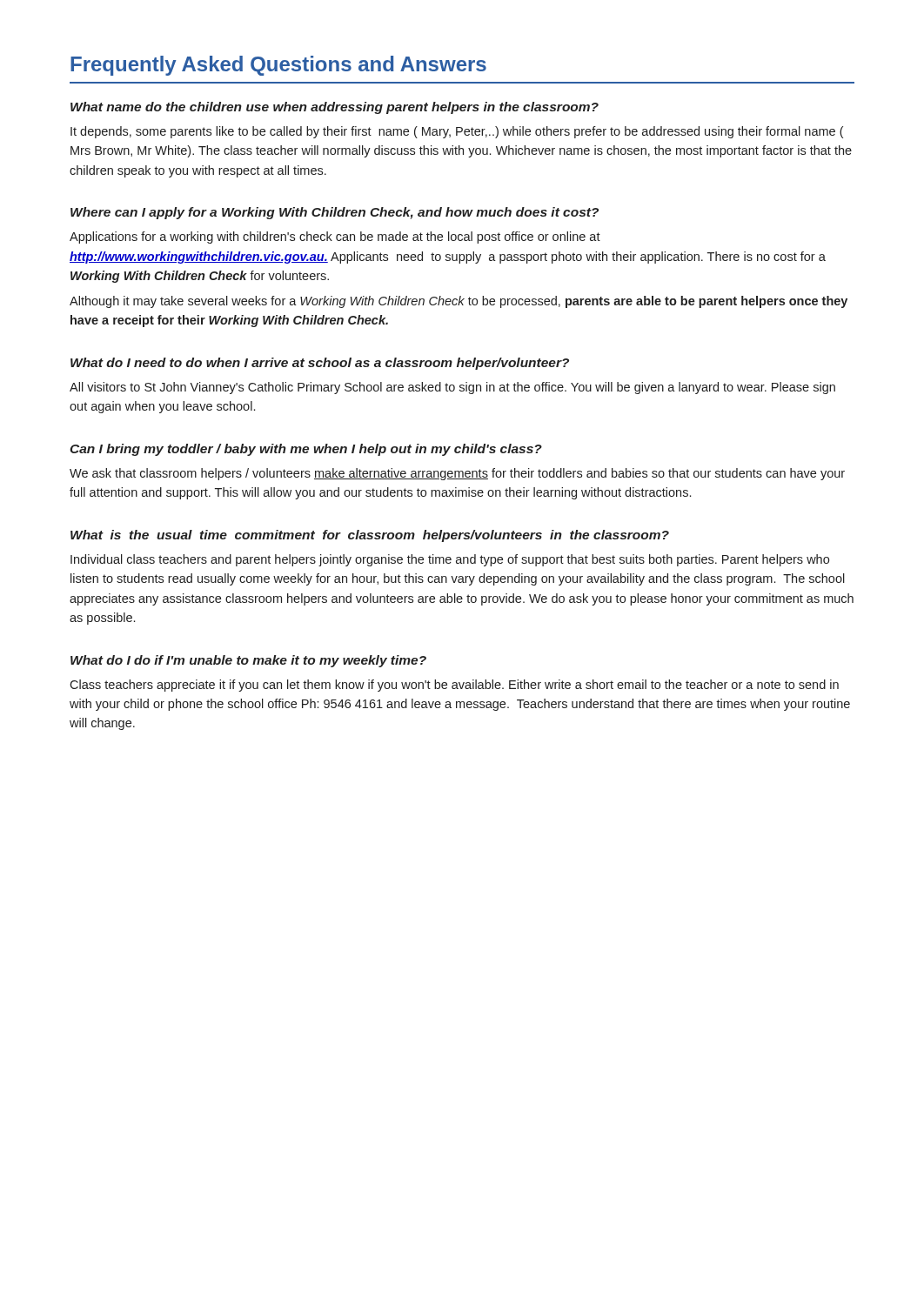This screenshot has width=924, height=1305.
Task: Click on the text block starting "Where can I apply for a Working"
Action: coord(334,212)
